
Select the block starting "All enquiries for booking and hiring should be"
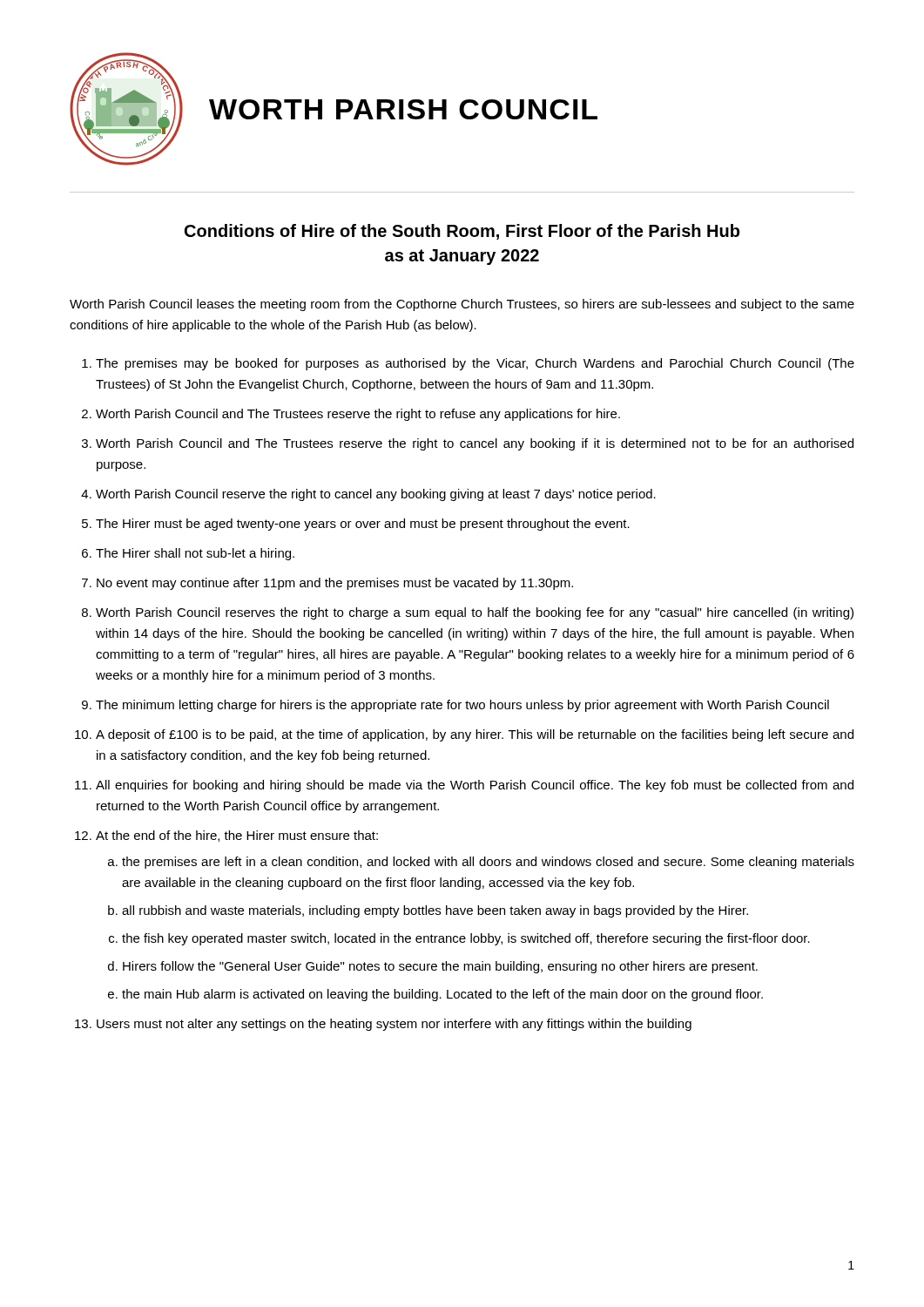point(475,795)
